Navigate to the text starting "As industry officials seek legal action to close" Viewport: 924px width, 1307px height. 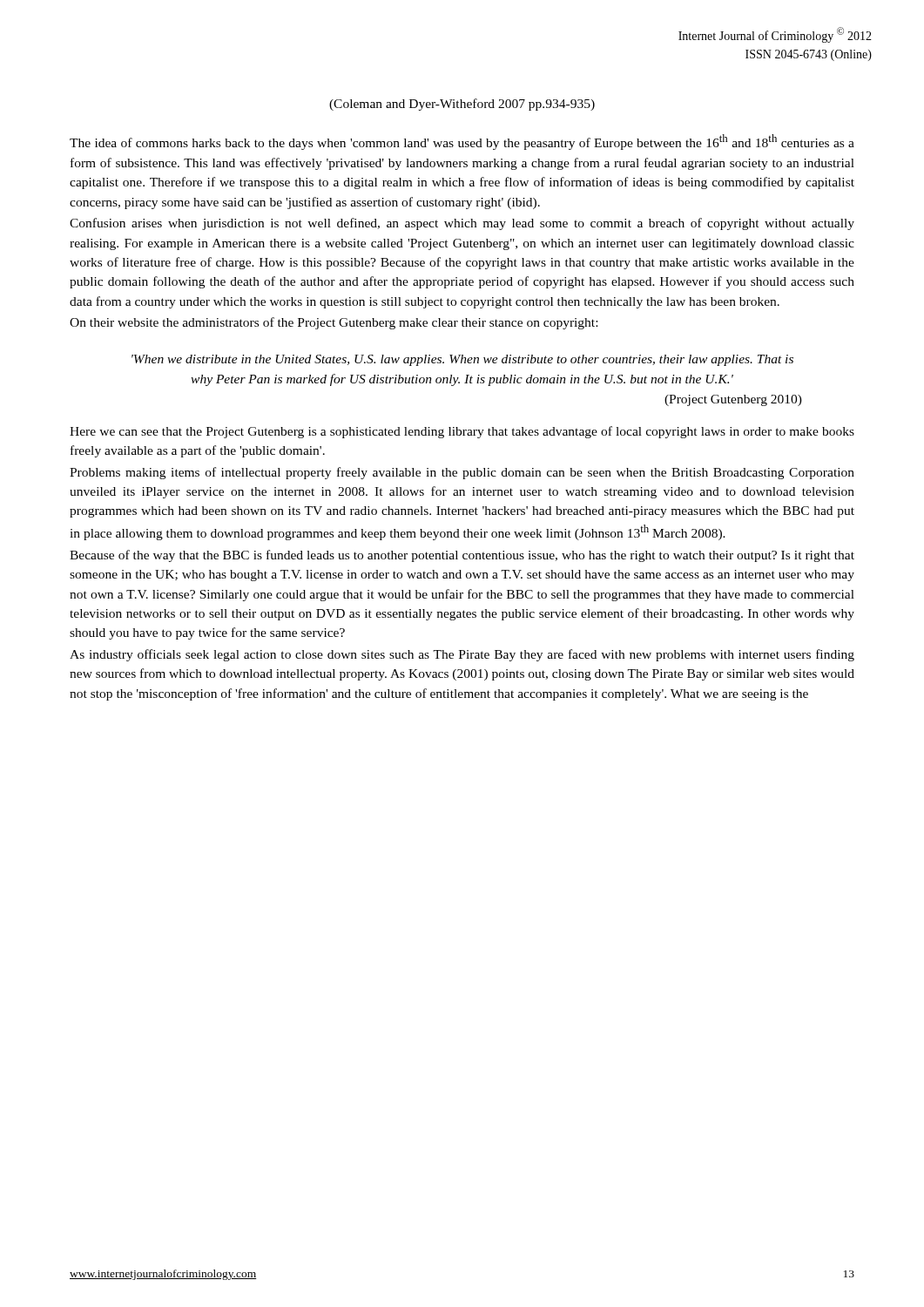pos(462,673)
